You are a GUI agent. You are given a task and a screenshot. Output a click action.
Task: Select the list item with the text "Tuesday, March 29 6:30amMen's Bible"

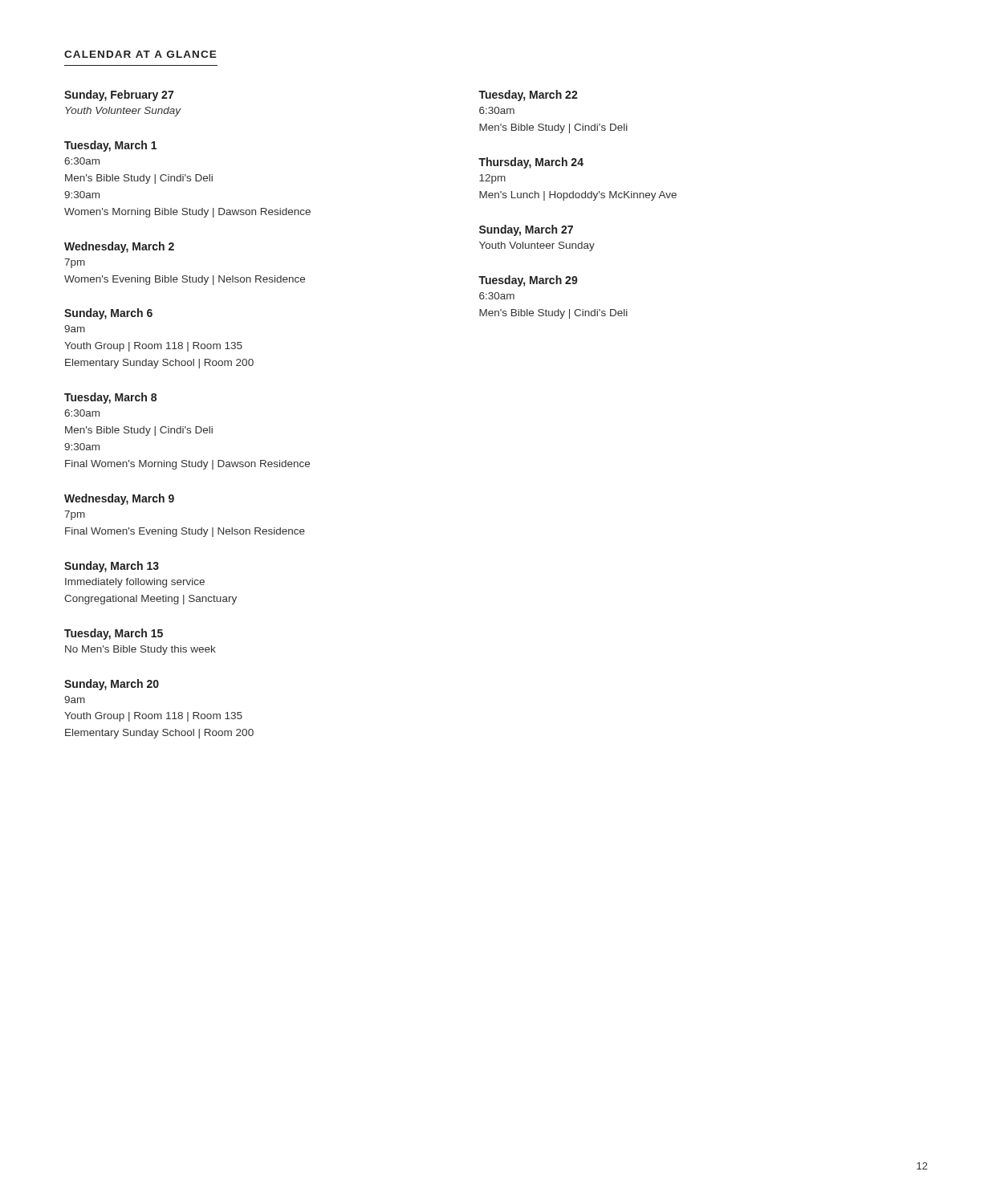click(528, 281)
